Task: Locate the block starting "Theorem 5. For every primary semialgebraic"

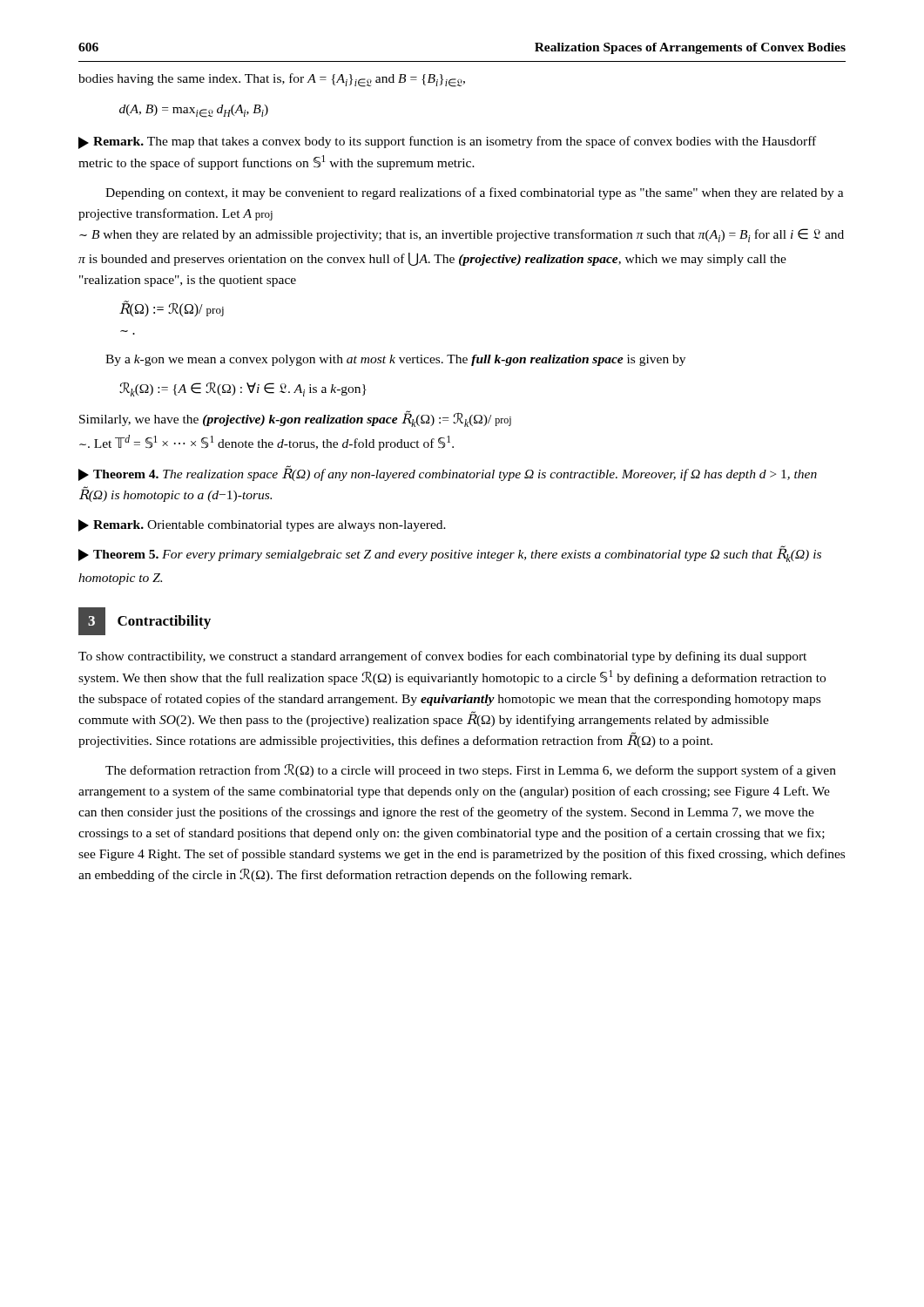Action: click(450, 565)
